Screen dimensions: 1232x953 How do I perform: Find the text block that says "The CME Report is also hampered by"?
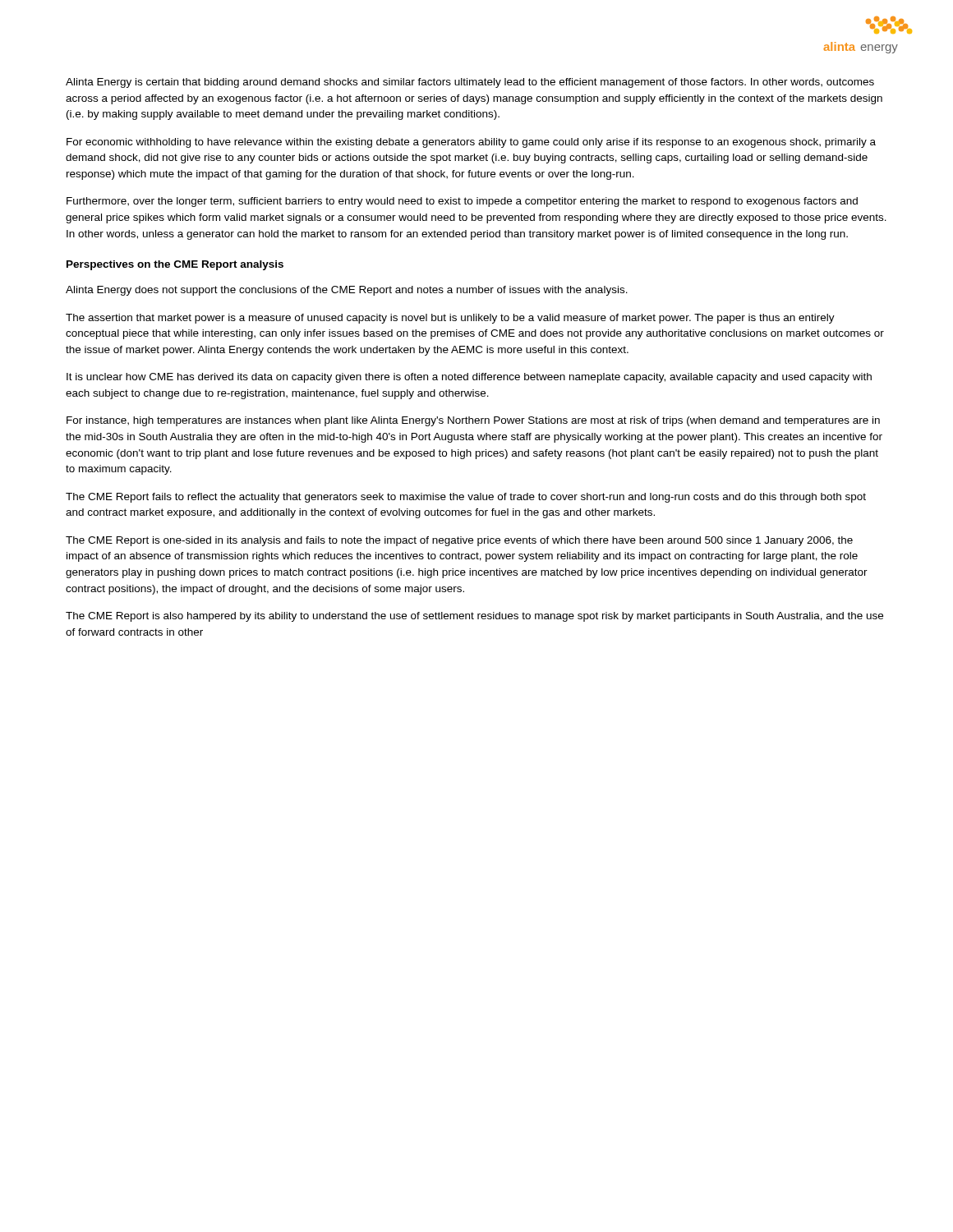(x=475, y=624)
